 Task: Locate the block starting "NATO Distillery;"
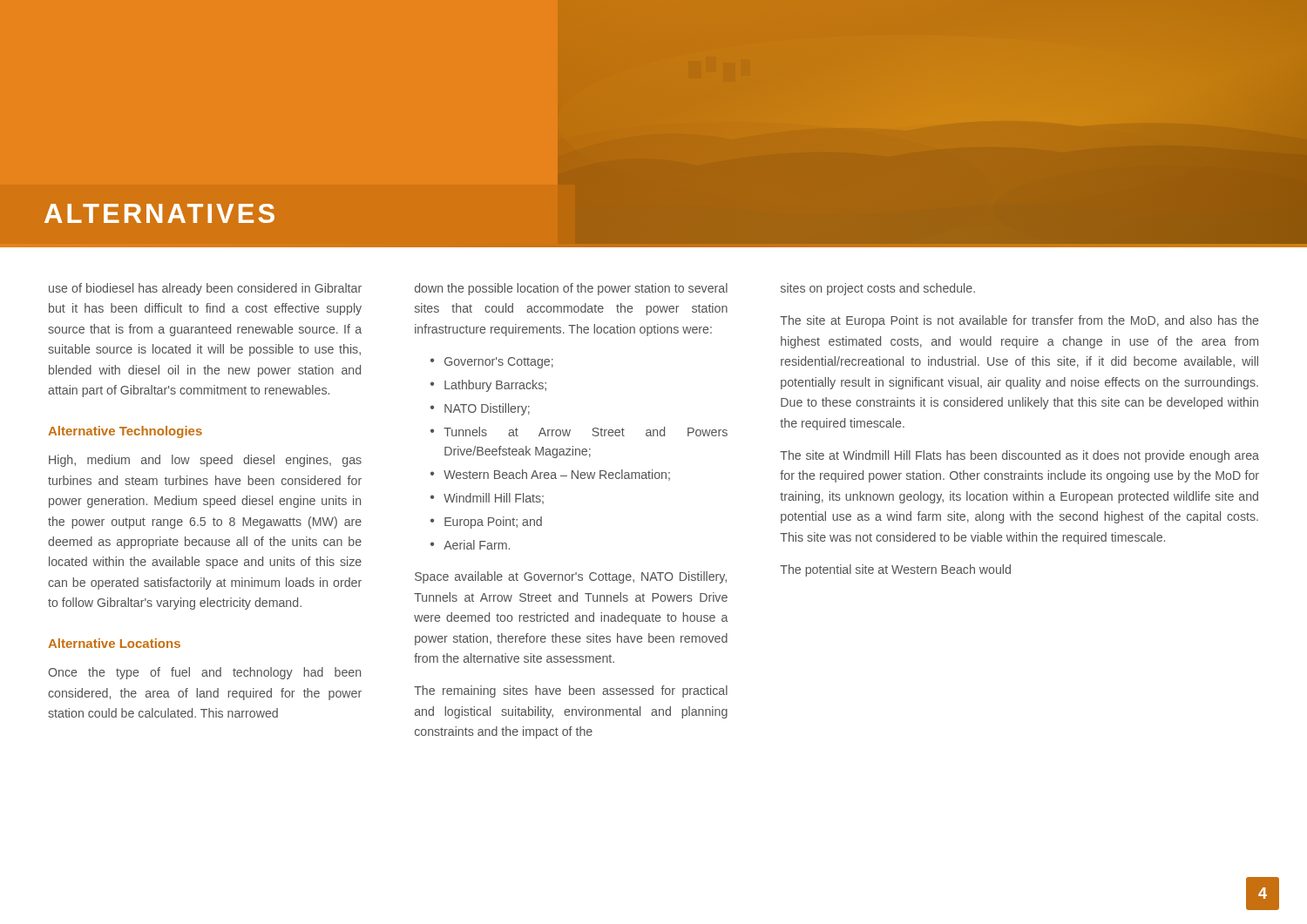(x=487, y=409)
